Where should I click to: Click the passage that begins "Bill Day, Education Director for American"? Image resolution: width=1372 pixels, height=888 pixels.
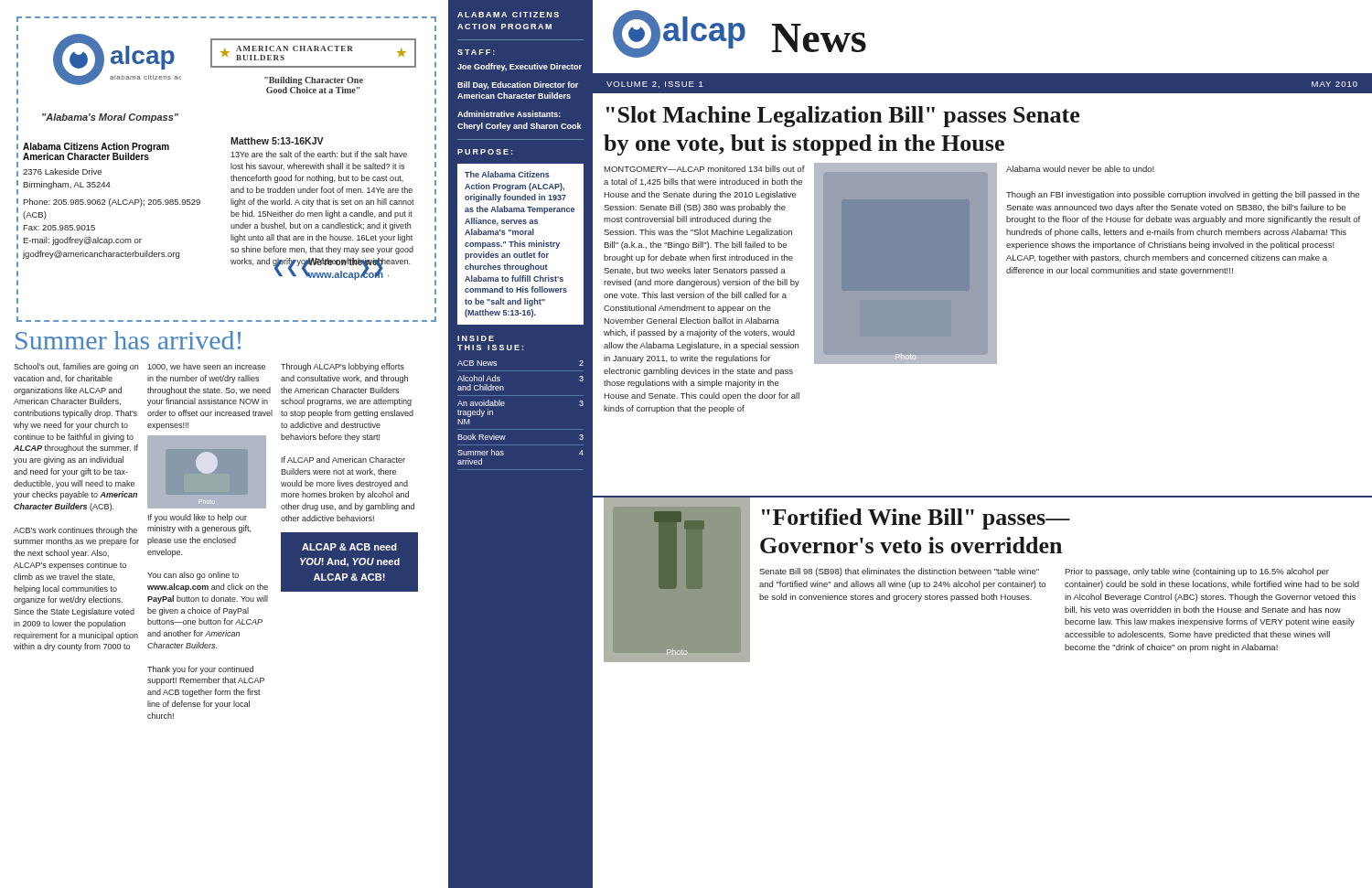tap(518, 91)
